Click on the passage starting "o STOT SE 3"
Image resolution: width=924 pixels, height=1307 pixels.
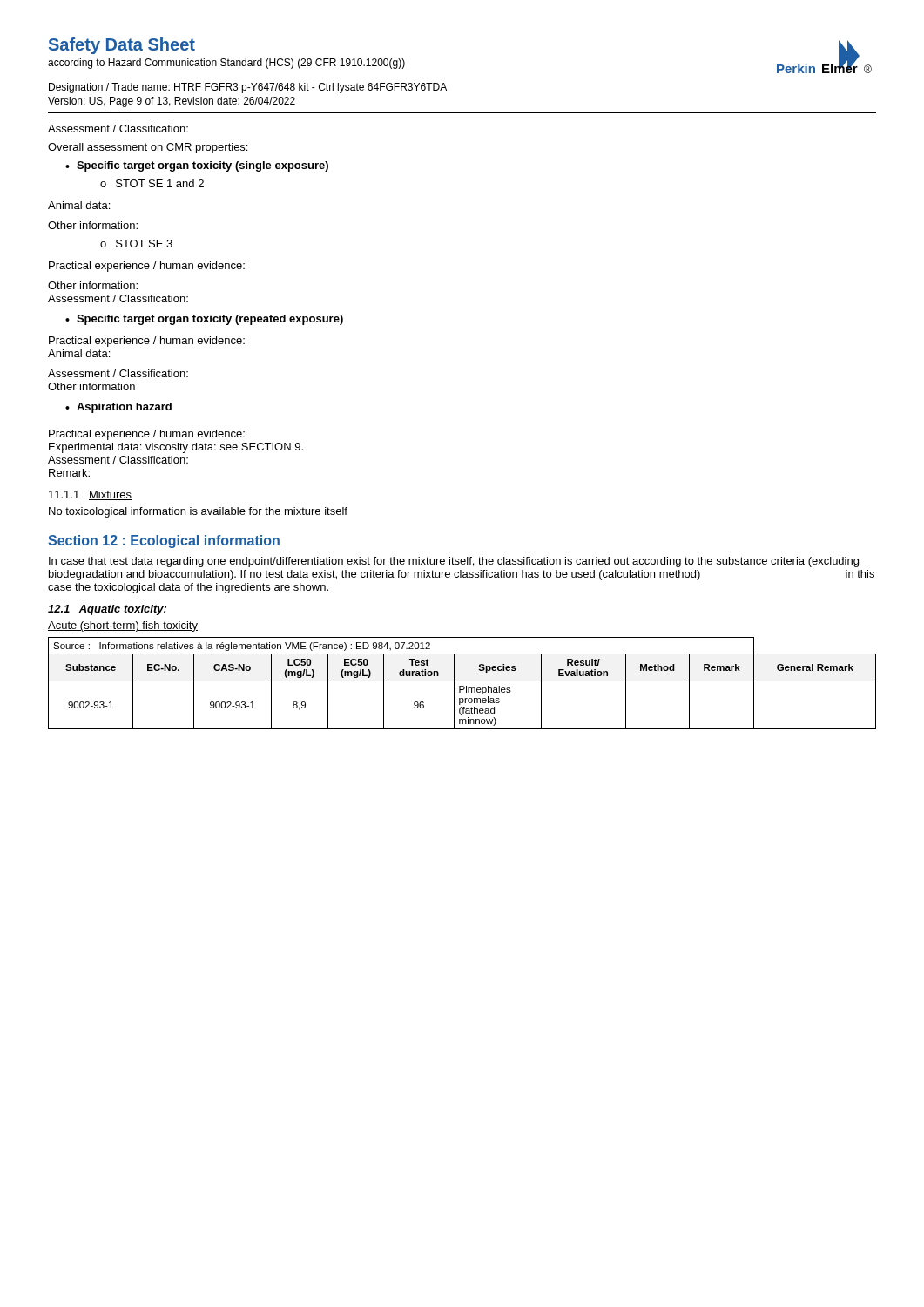136,243
